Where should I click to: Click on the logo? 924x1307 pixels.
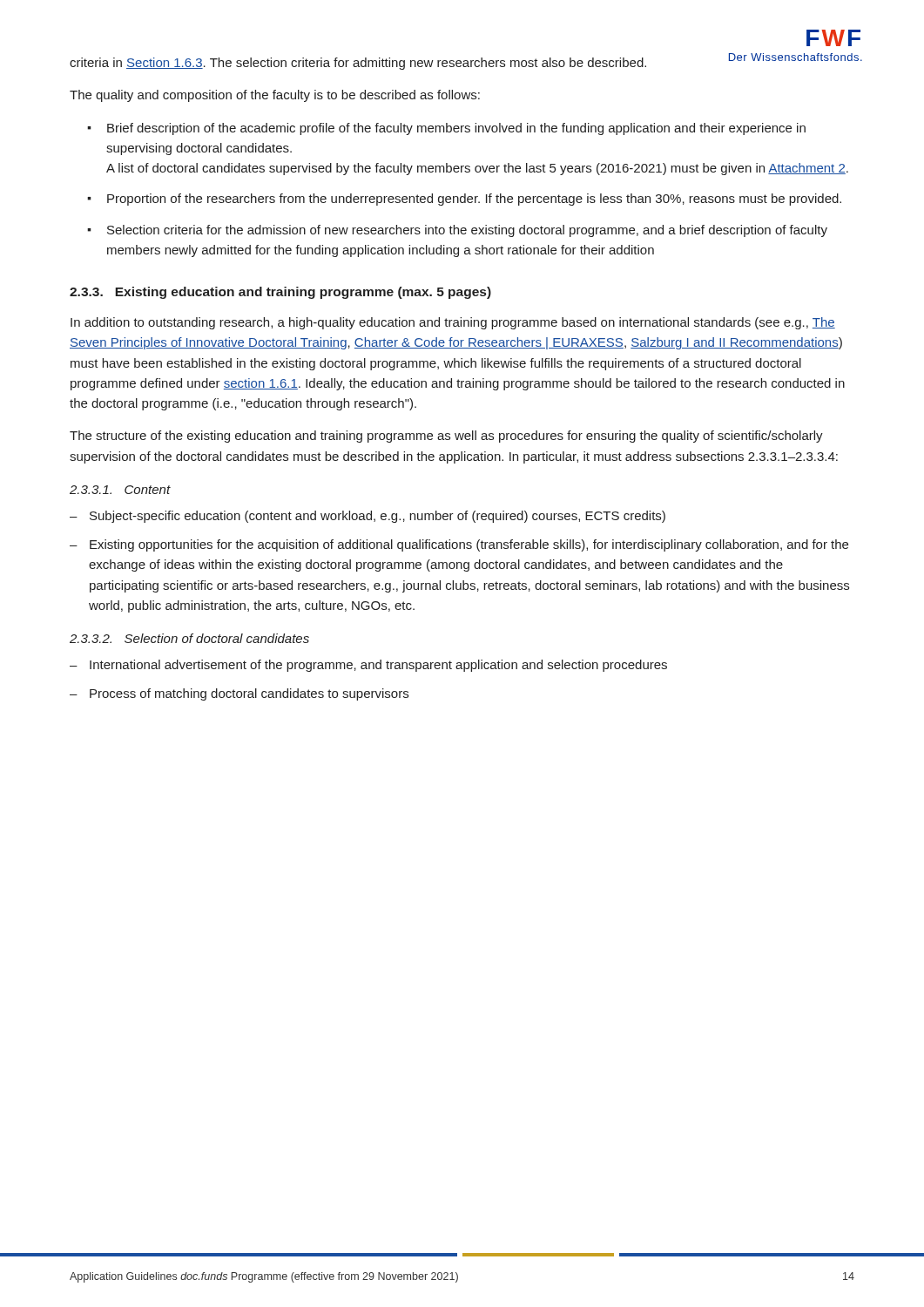point(795,45)
